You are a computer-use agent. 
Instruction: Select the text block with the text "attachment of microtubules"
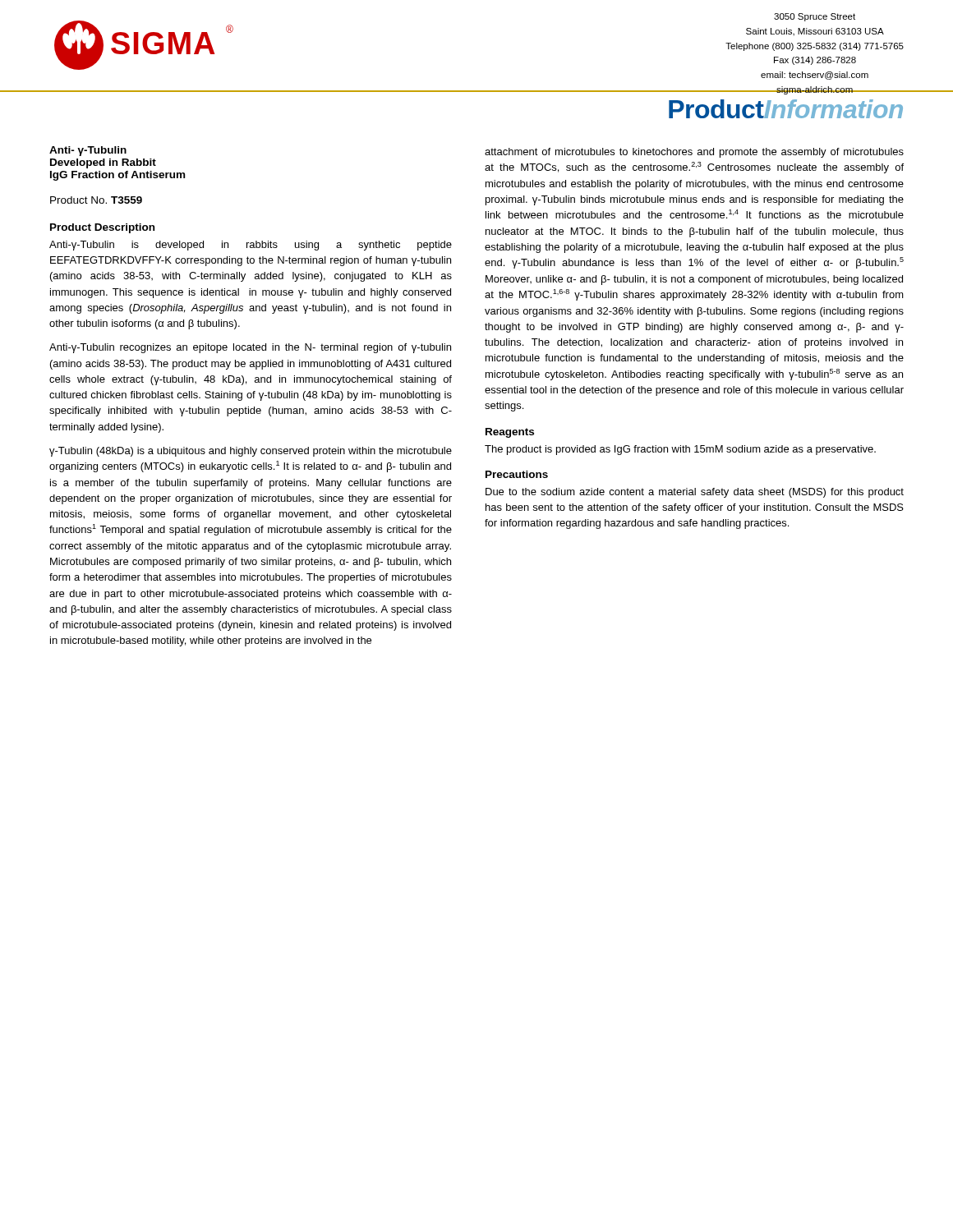tap(694, 279)
